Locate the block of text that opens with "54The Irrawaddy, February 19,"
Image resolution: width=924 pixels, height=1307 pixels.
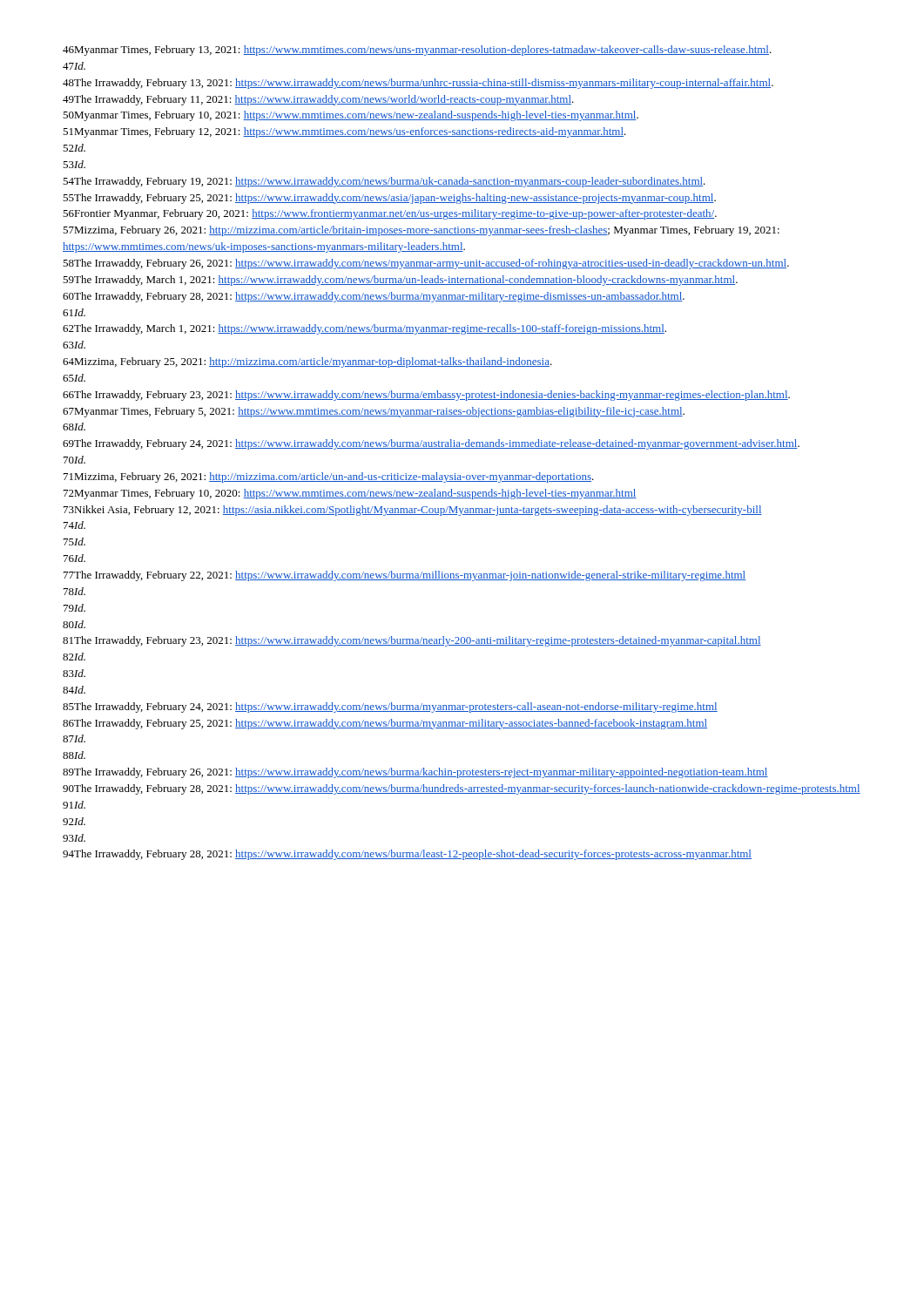point(462,181)
